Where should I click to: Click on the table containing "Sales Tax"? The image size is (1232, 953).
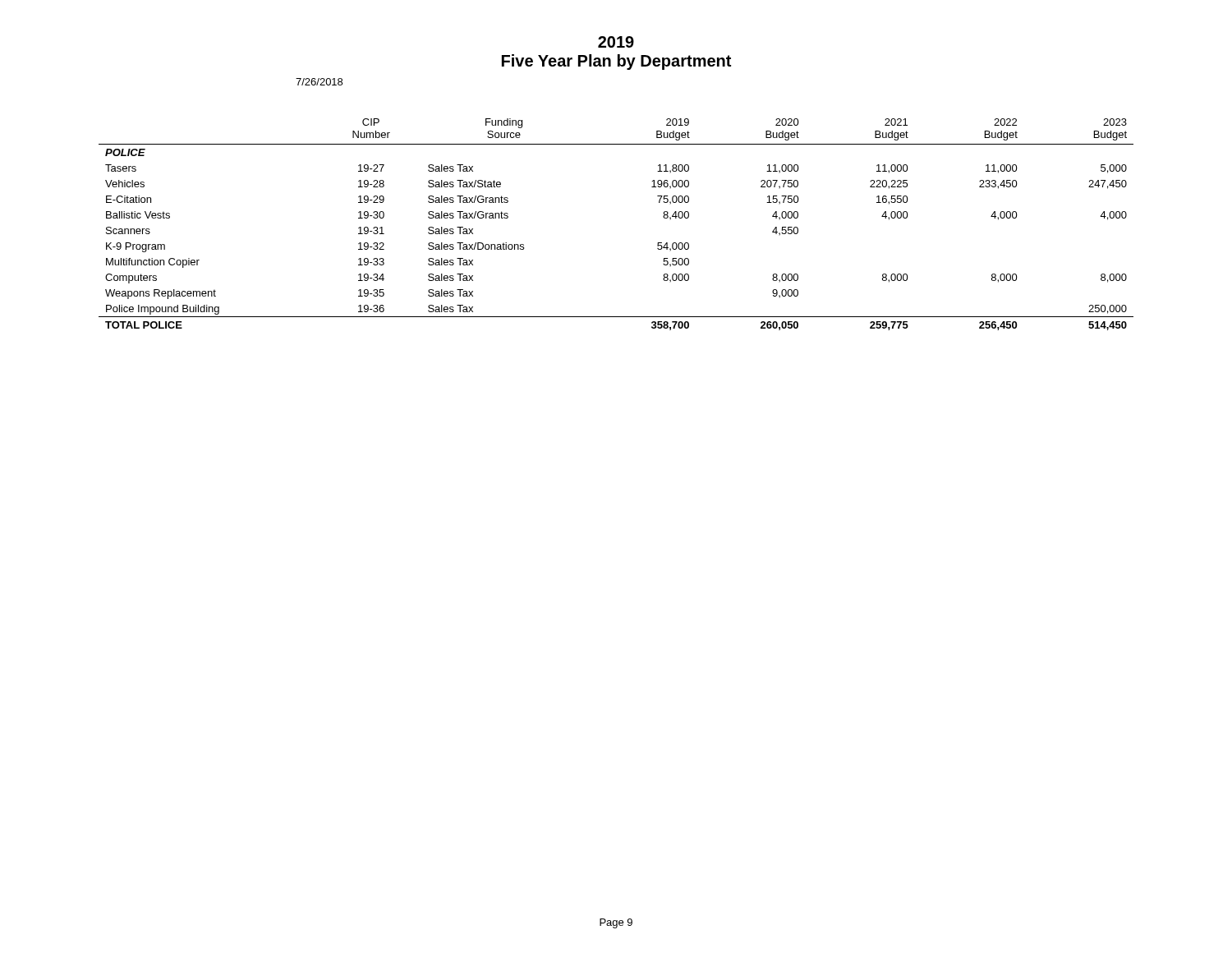[616, 223]
